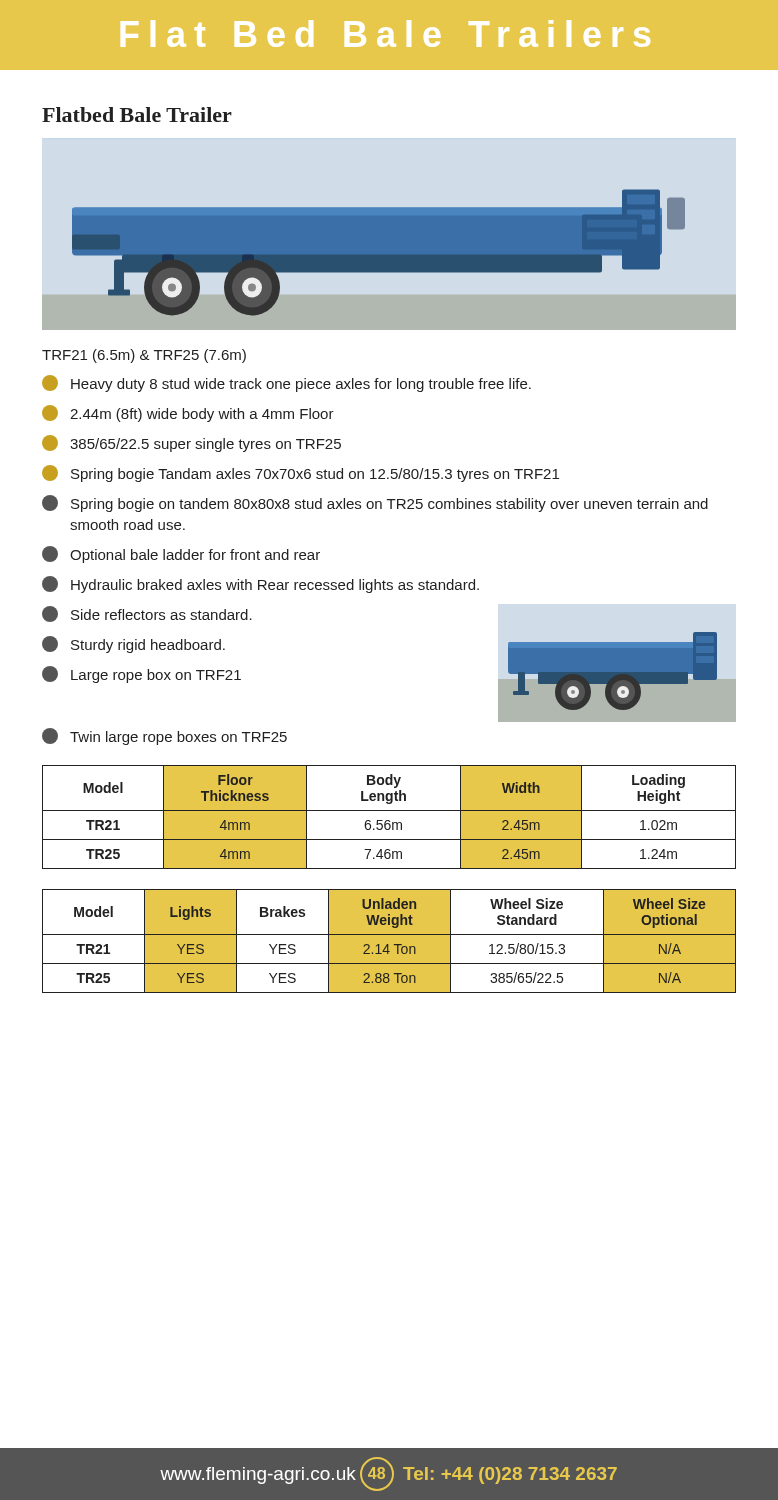Click the passage that begins "Heavy duty 8 stud wide track"
The height and width of the screenshot is (1500, 778).
tap(287, 384)
